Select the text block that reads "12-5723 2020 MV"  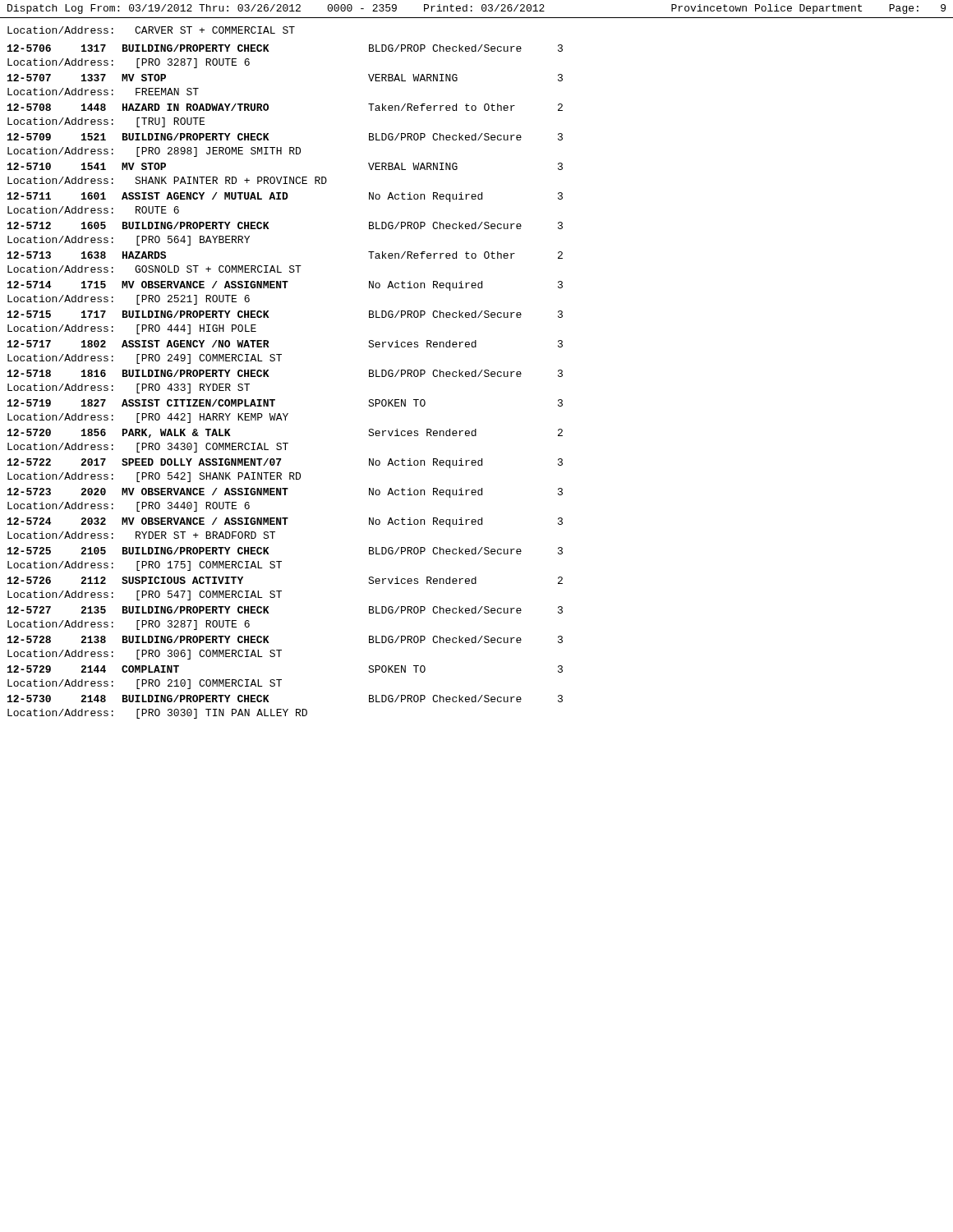click(476, 499)
